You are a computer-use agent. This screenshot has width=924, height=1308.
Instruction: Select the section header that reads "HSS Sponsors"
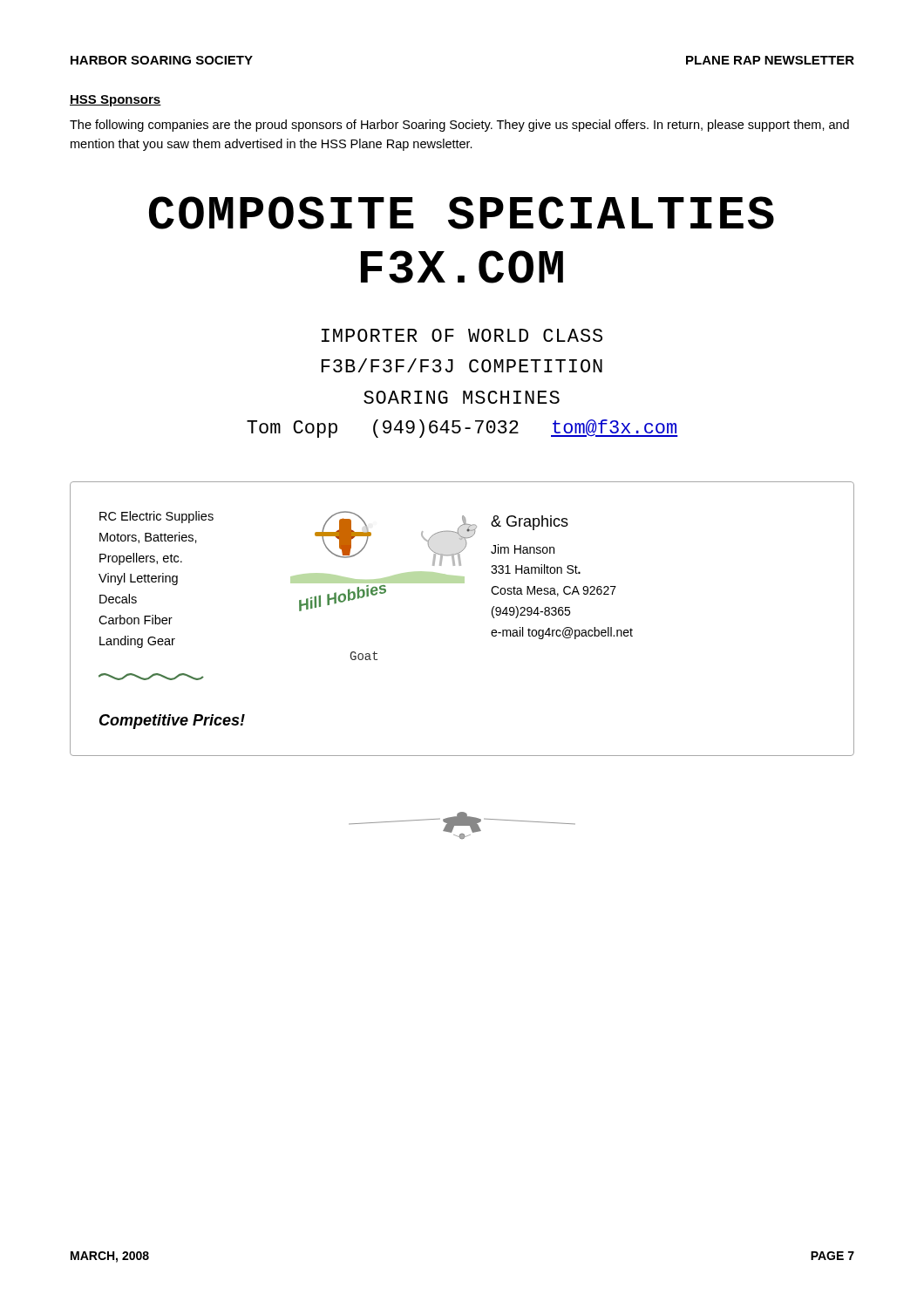tap(115, 99)
